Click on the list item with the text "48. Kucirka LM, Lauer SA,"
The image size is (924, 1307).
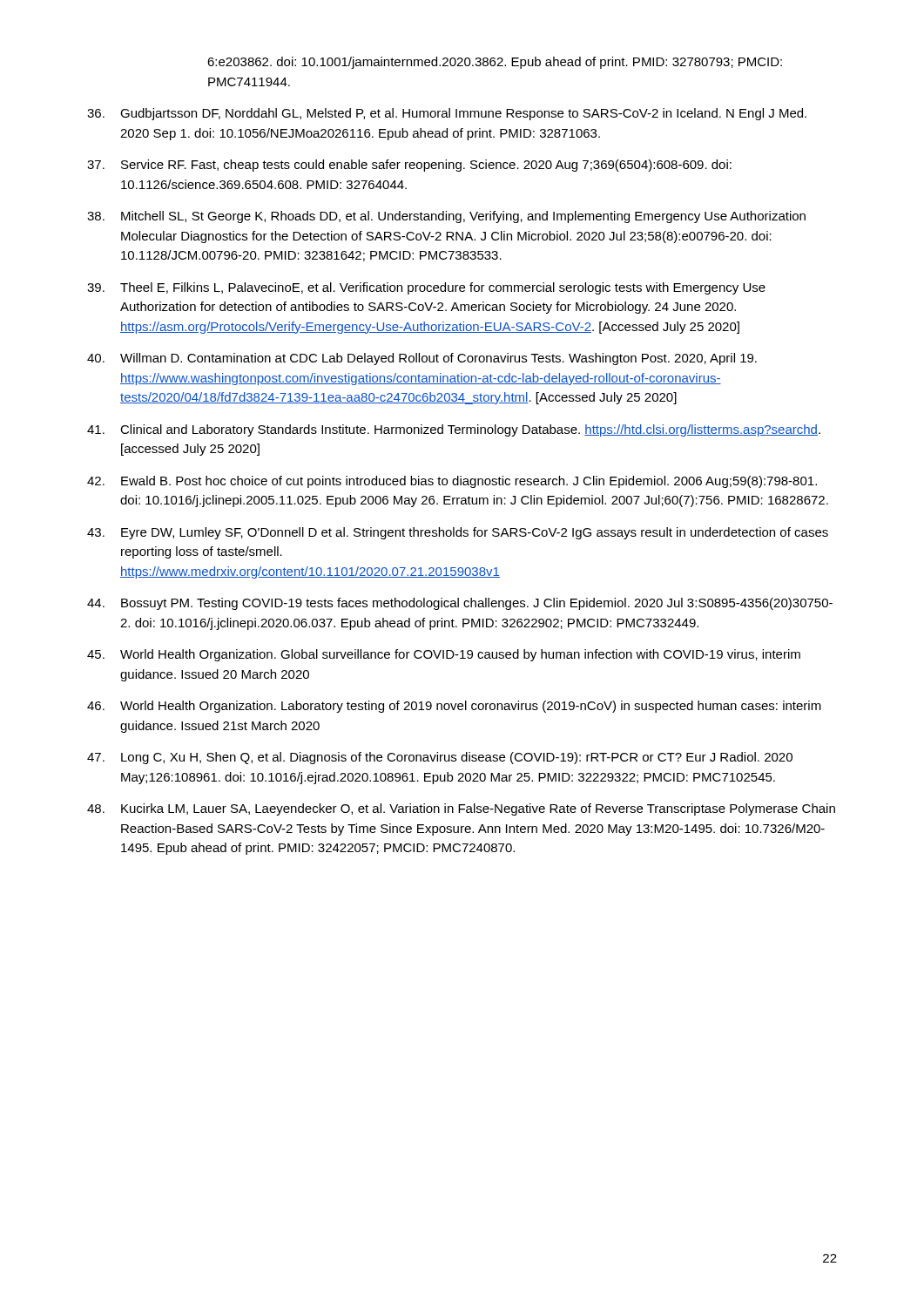point(462,828)
